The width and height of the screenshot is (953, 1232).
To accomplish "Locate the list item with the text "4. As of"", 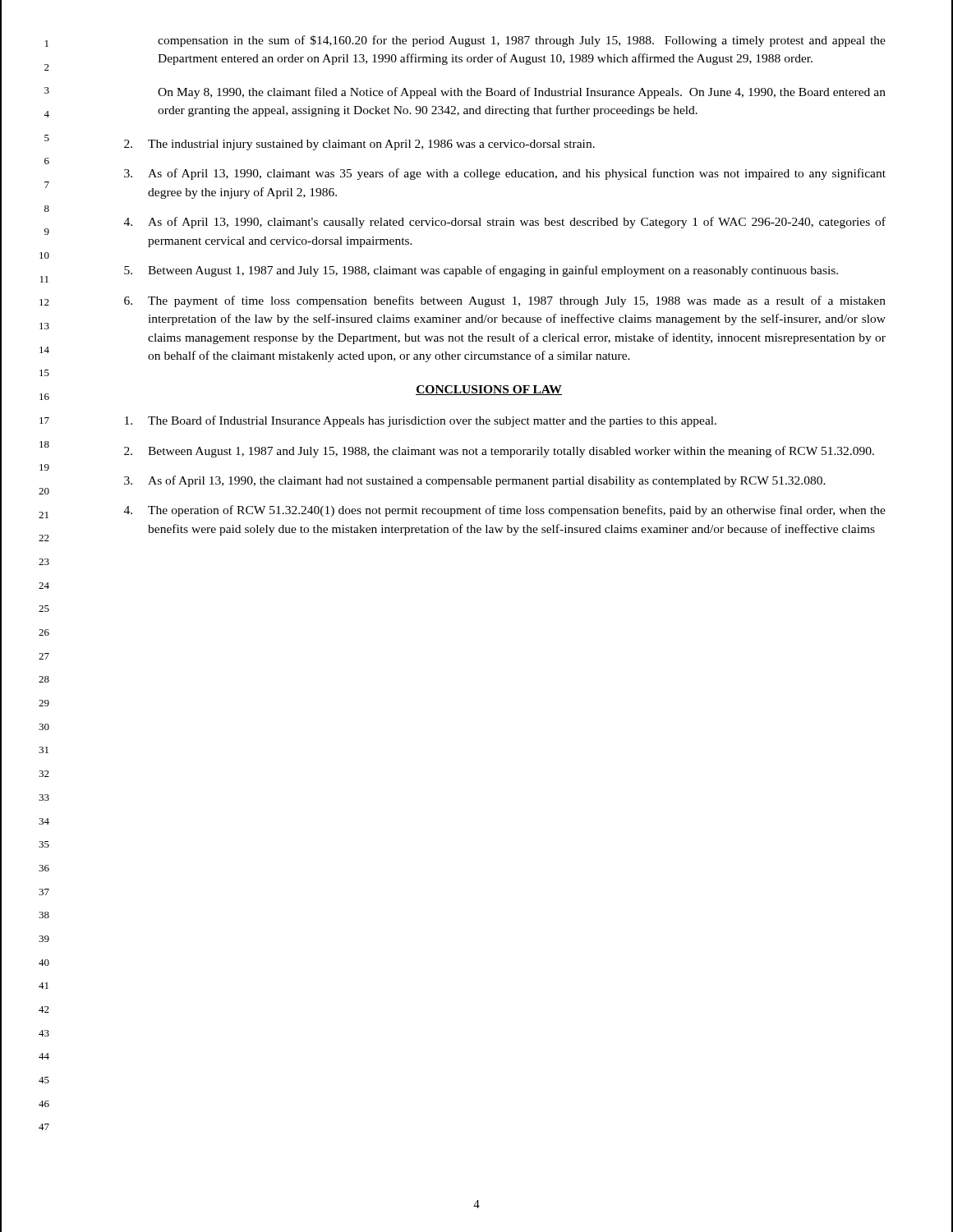I will (x=489, y=231).
